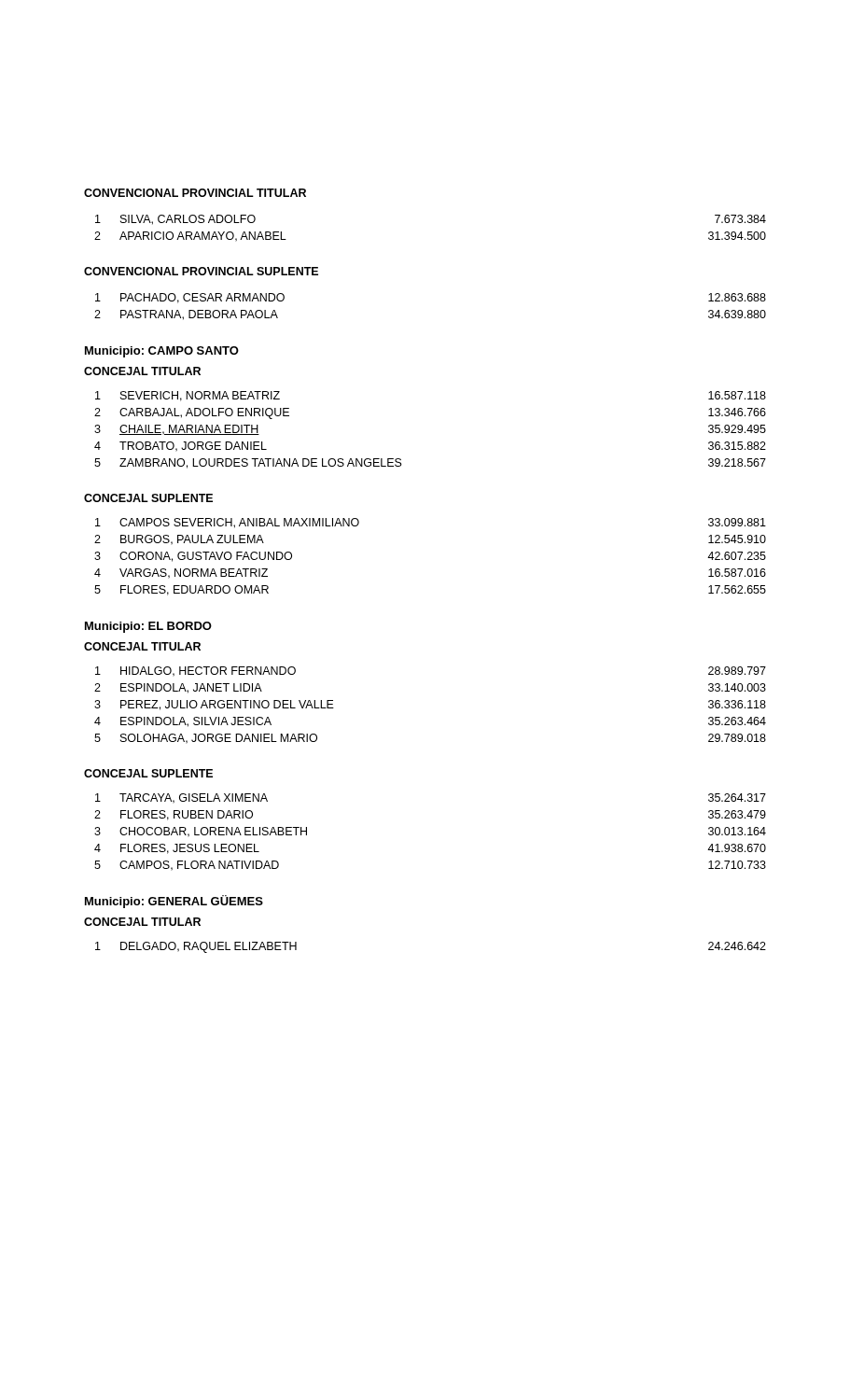This screenshot has width=850, height=1400.
Task: Find the list item that reads "1 DELGADO, RAQUEL"
Action: click(x=214, y=949)
